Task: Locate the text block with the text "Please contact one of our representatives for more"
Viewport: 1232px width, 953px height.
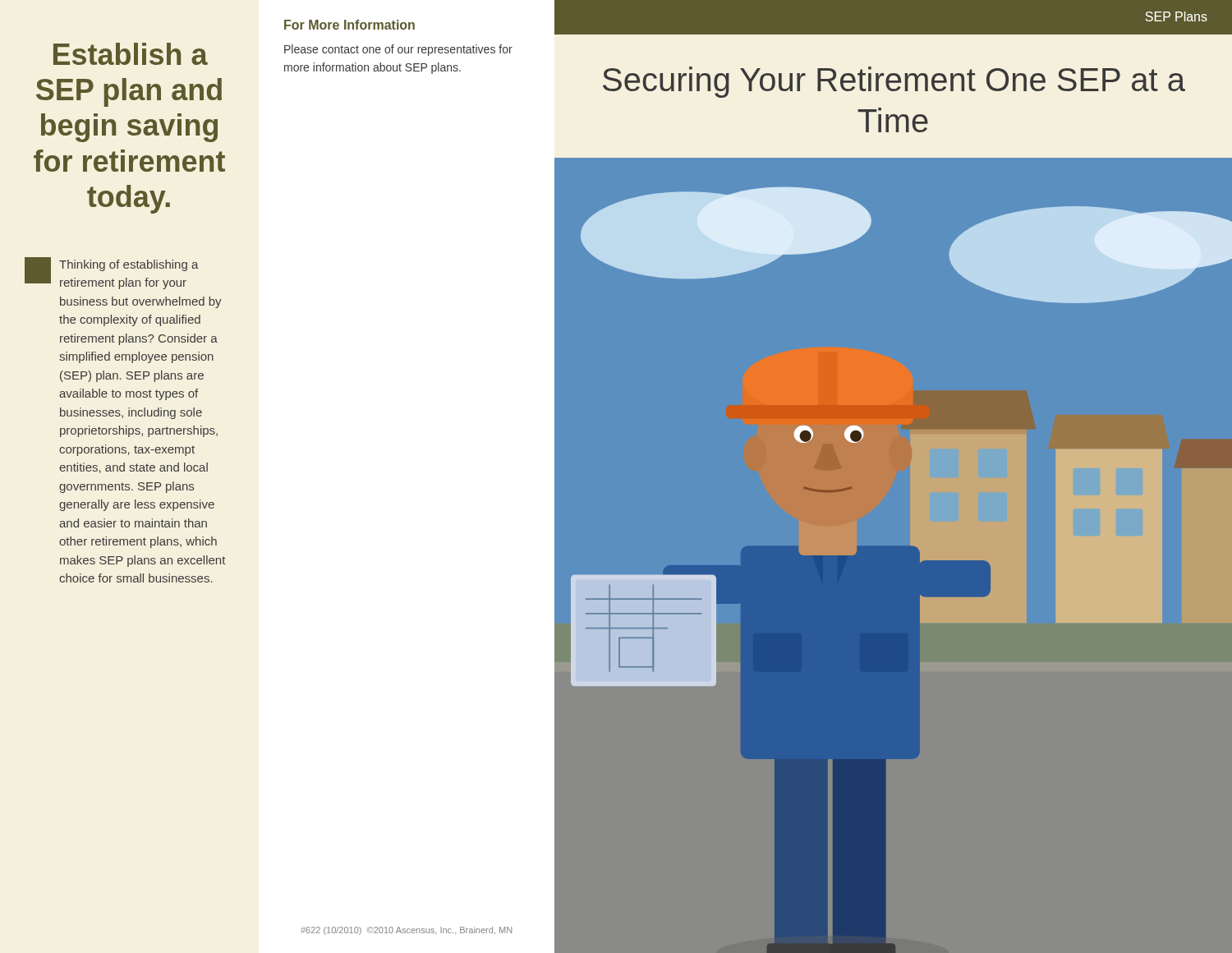Action: pyautogui.click(x=398, y=58)
